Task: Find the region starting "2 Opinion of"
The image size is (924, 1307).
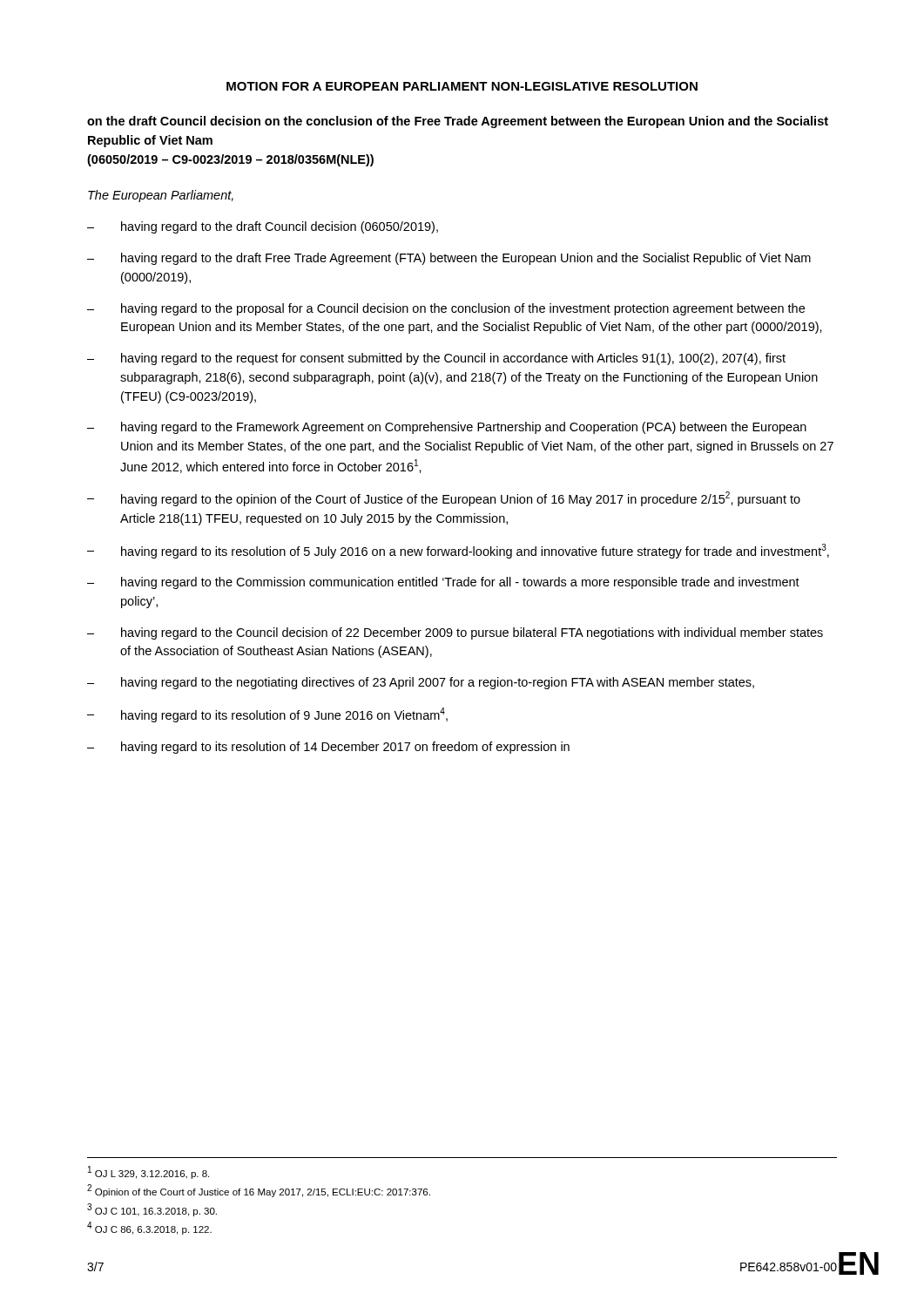Action: [x=259, y=1190]
